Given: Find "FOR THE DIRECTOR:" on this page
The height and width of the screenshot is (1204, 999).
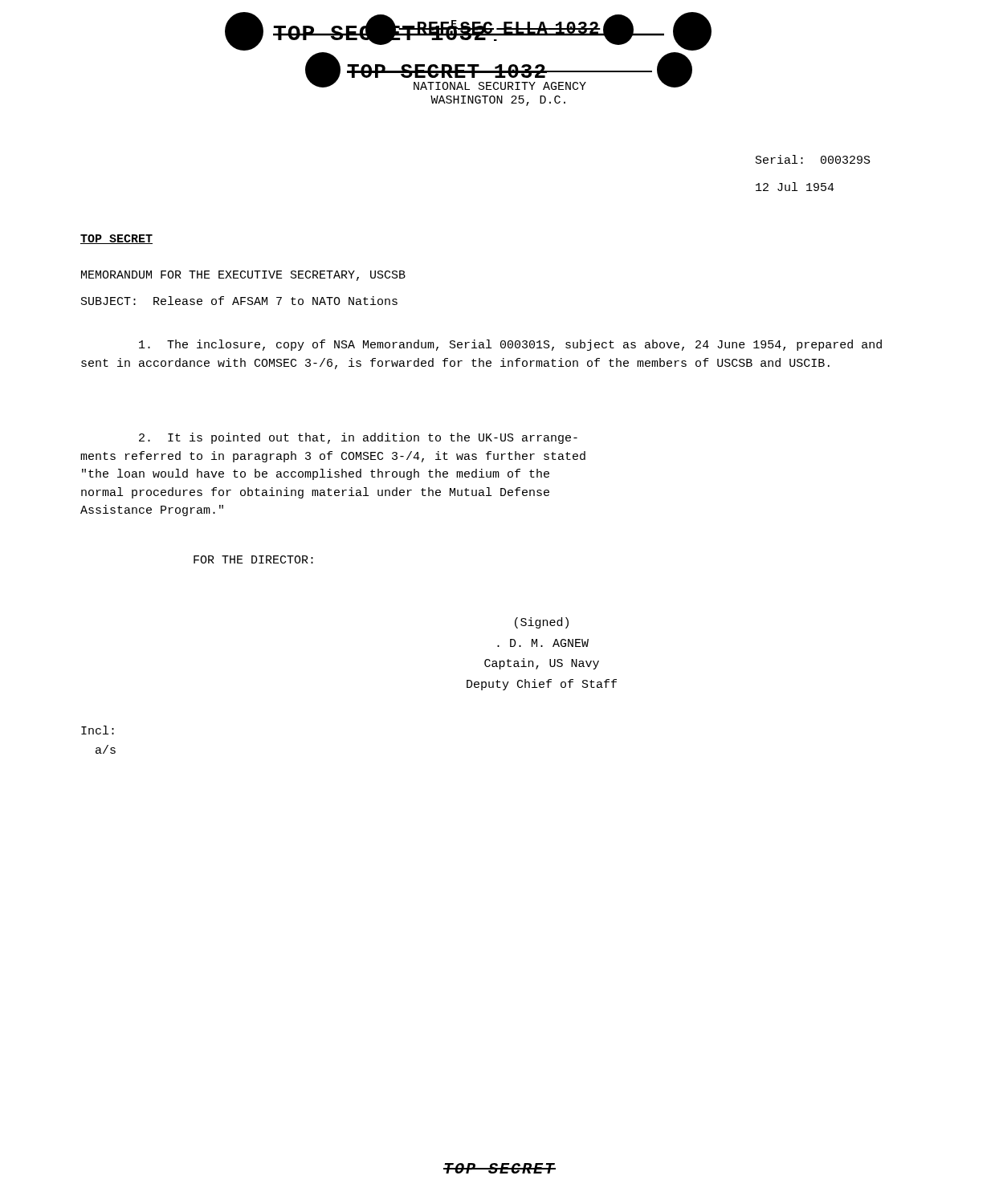Looking at the screenshot, I should 254,561.
